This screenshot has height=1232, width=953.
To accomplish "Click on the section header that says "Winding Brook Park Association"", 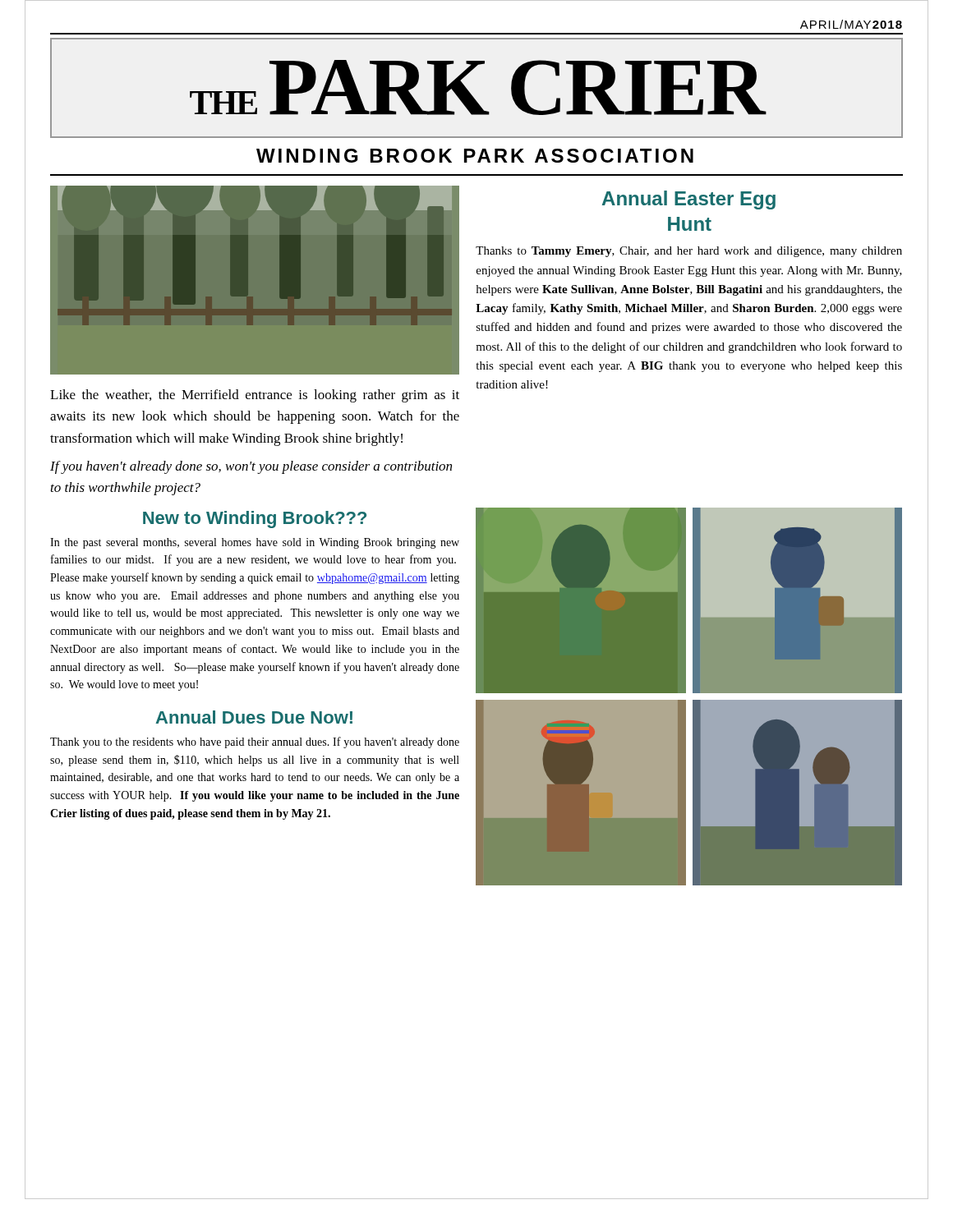I will point(476,156).
